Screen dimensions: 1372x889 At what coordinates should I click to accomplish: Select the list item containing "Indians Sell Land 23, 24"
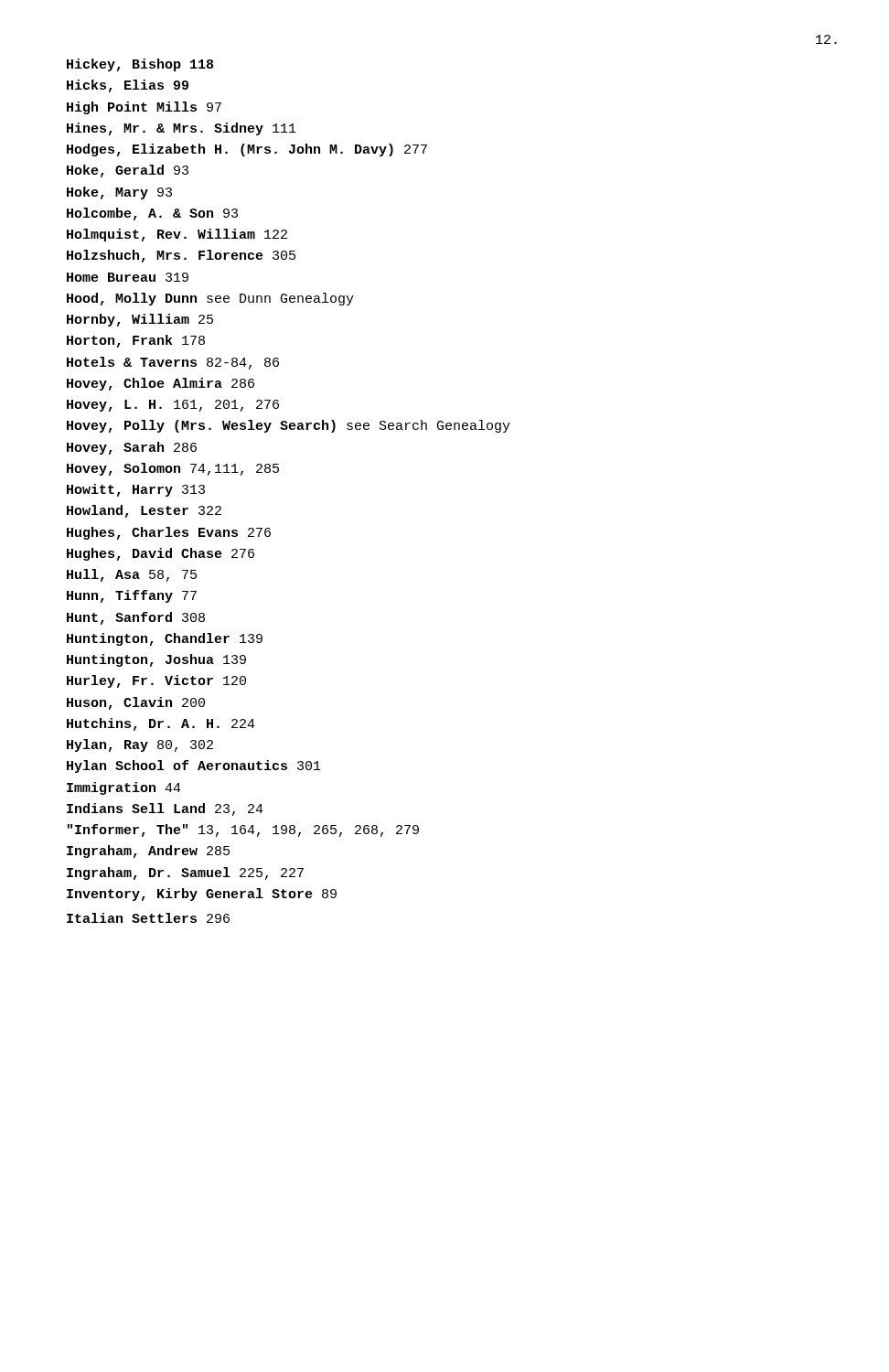click(165, 810)
